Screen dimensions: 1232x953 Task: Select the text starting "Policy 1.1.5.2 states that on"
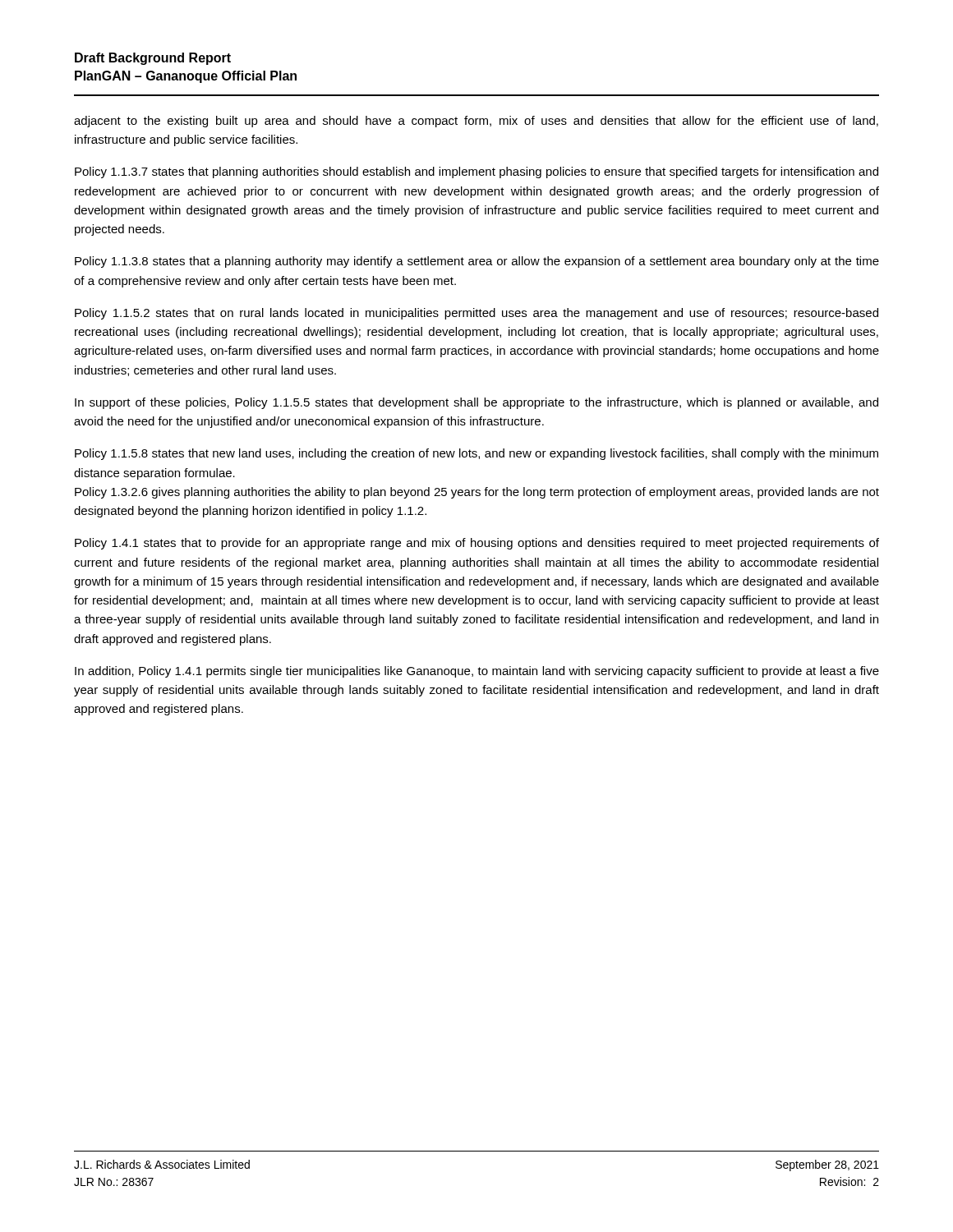point(476,341)
